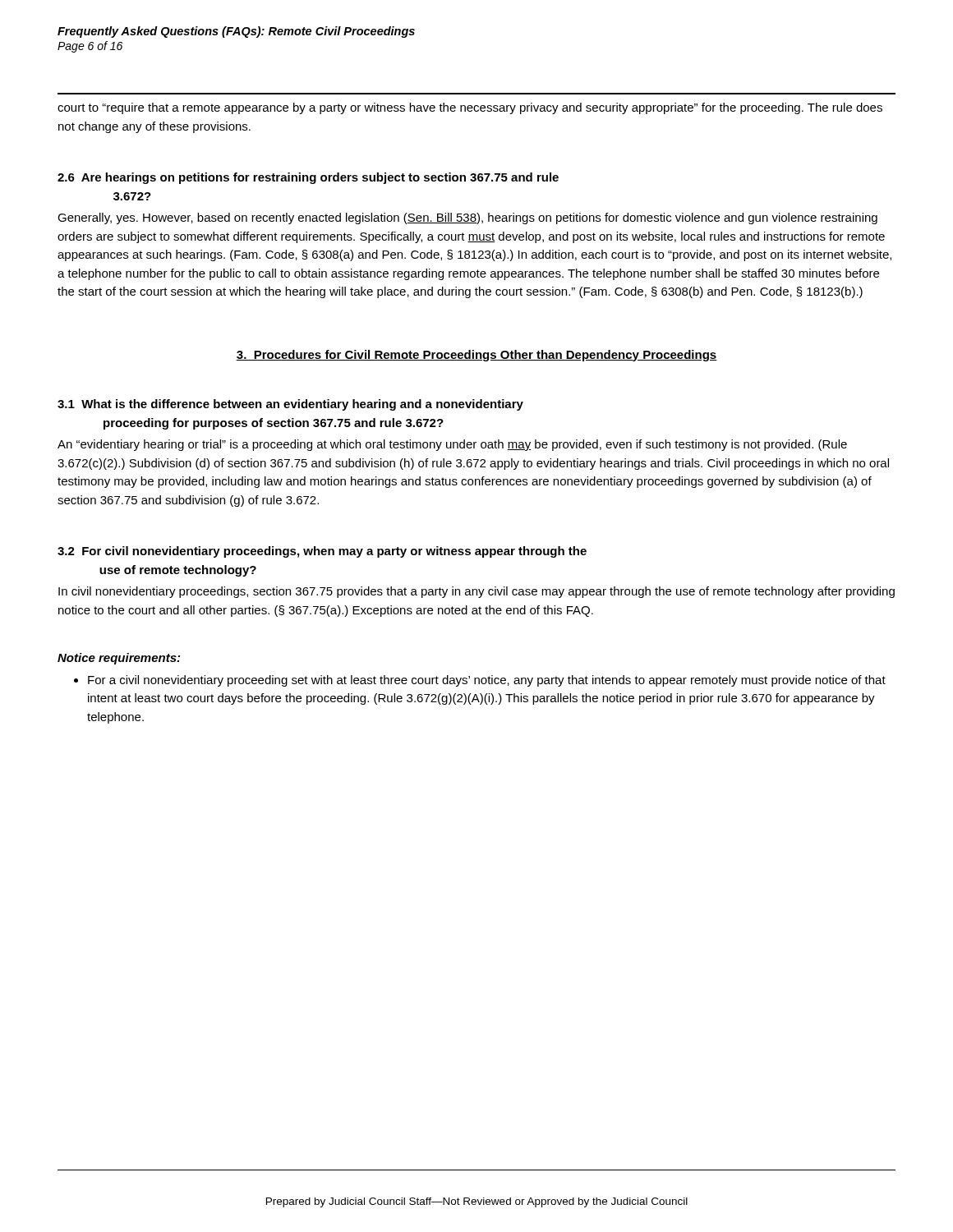Locate the block of text that opens with "court to “require that a remote appearance by"
The width and height of the screenshot is (953, 1232).
pos(470,116)
